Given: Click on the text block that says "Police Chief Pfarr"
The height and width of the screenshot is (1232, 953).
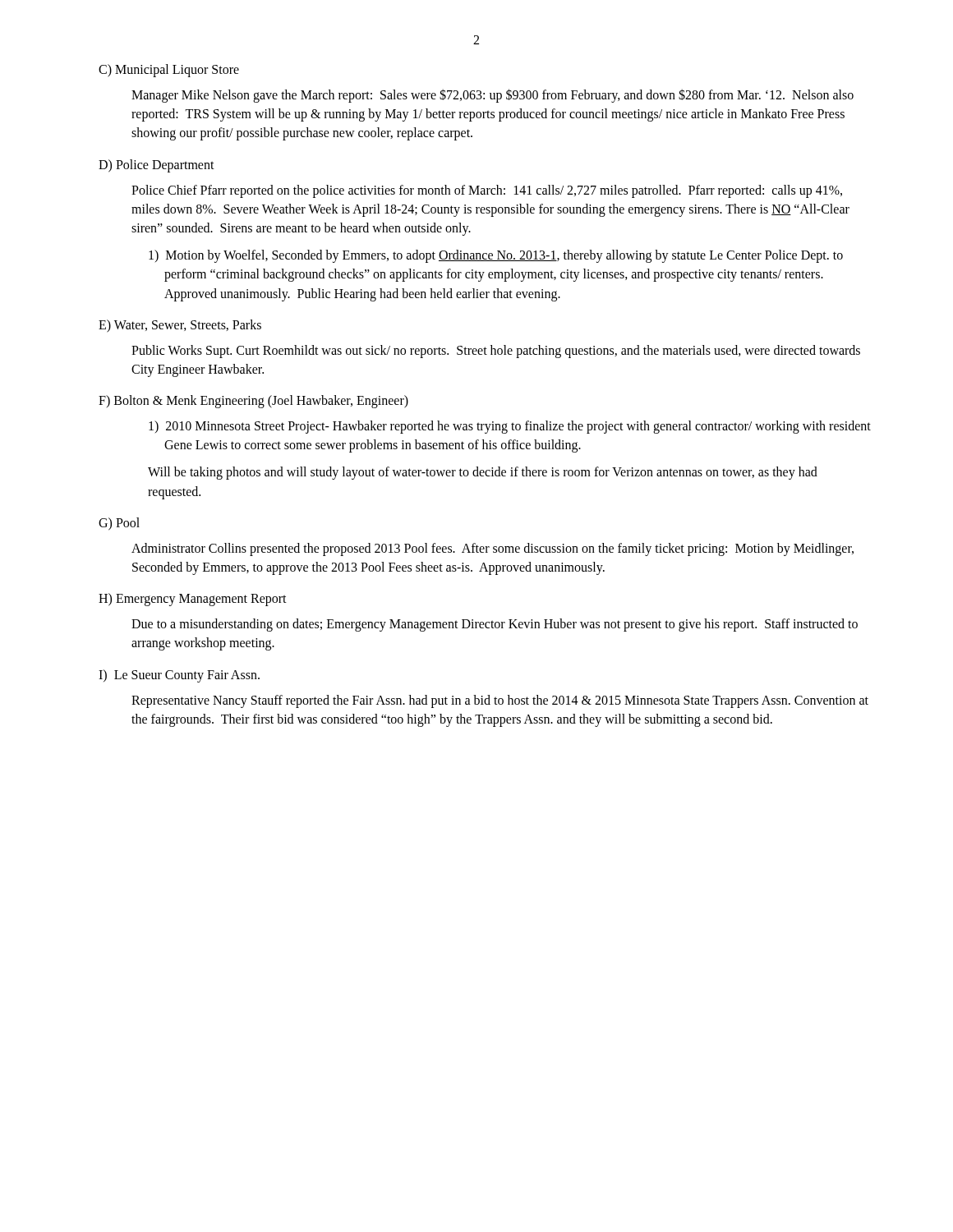Looking at the screenshot, I should pos(490,209).
